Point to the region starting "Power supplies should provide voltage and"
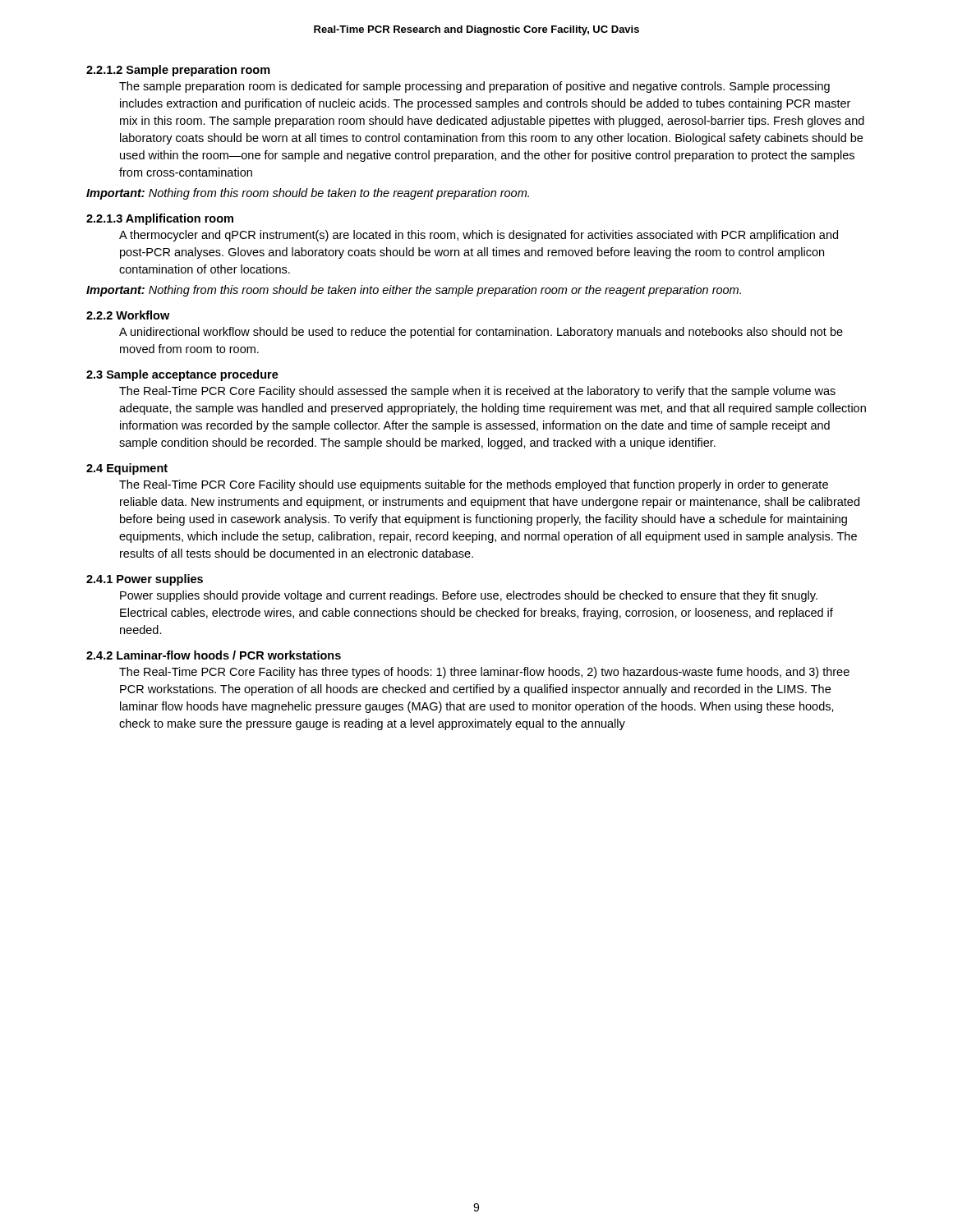This screenshot has width=953, height=1232. (476, 613)
